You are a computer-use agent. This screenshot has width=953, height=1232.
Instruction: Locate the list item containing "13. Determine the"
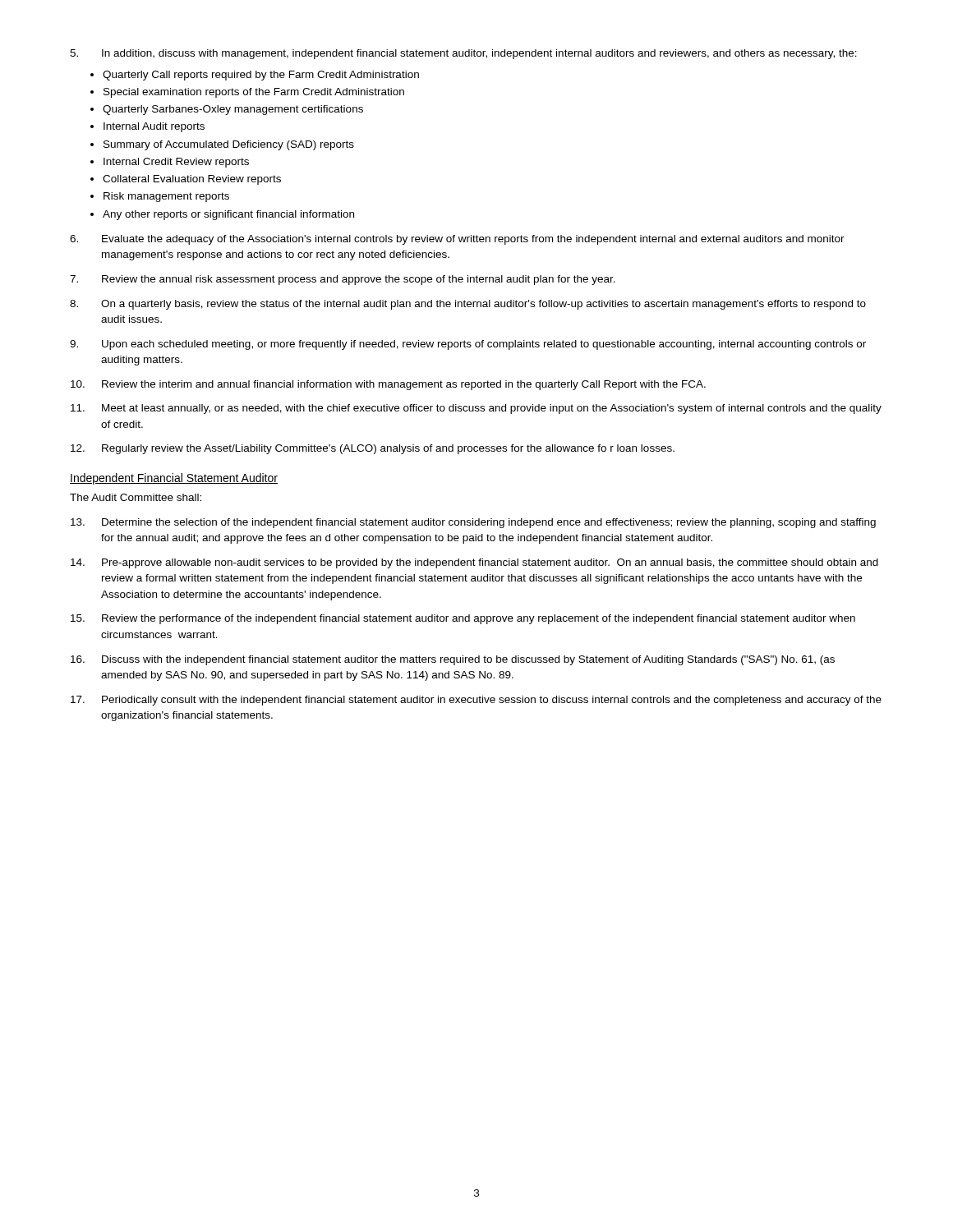[476, 530]
